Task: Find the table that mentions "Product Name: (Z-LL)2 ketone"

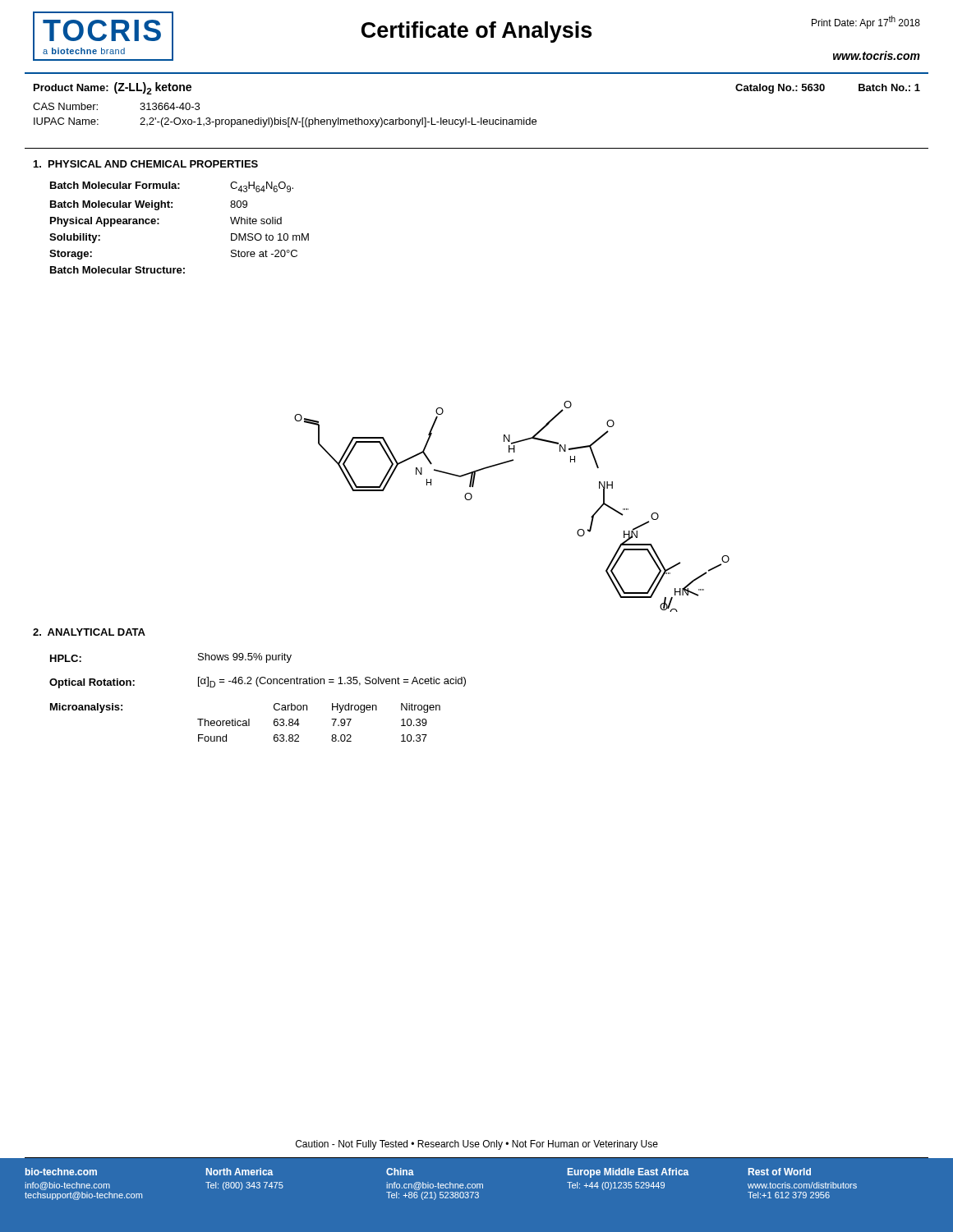Action: [476, 104]
